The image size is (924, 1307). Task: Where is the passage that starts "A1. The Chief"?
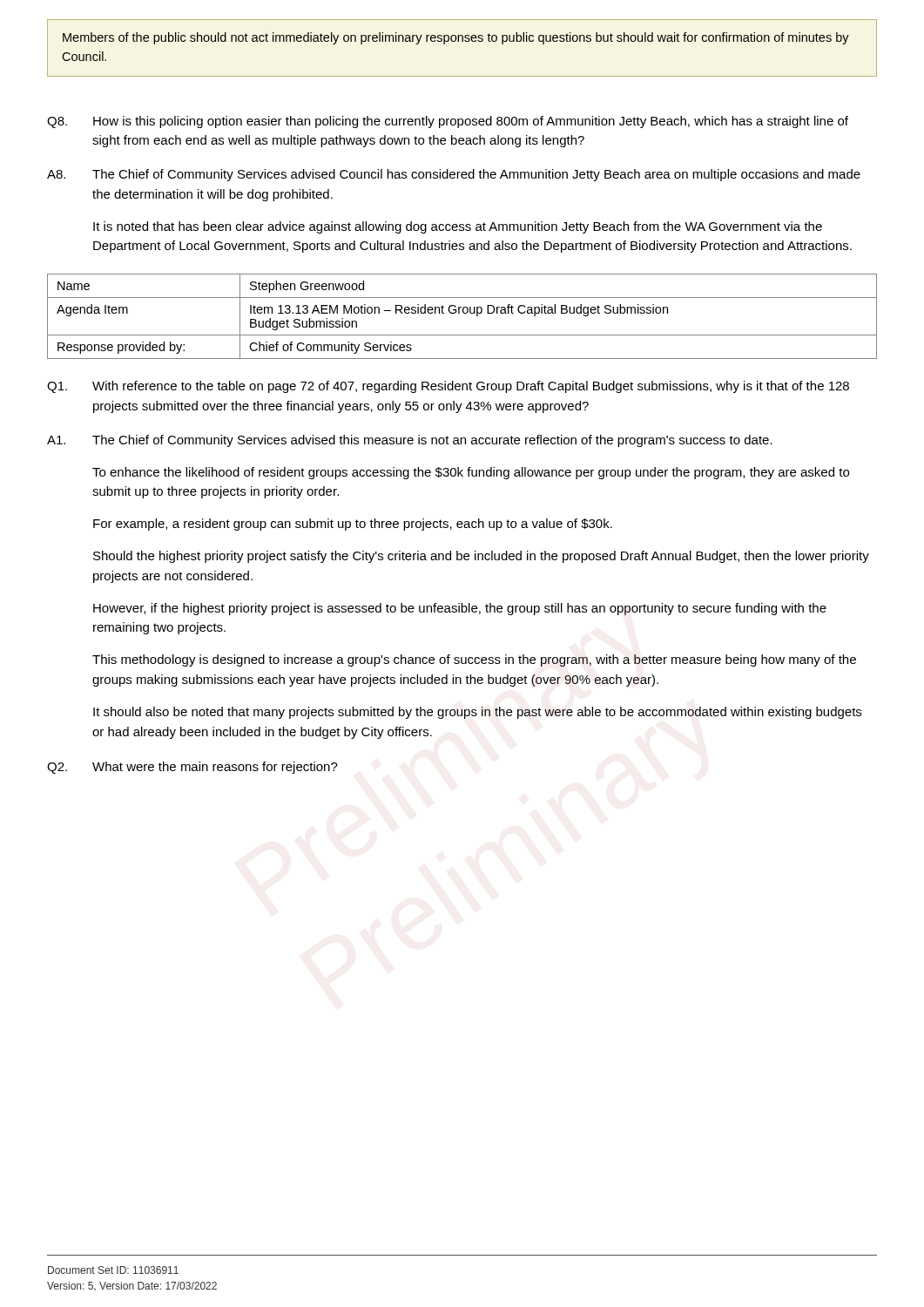pos(410,441)
